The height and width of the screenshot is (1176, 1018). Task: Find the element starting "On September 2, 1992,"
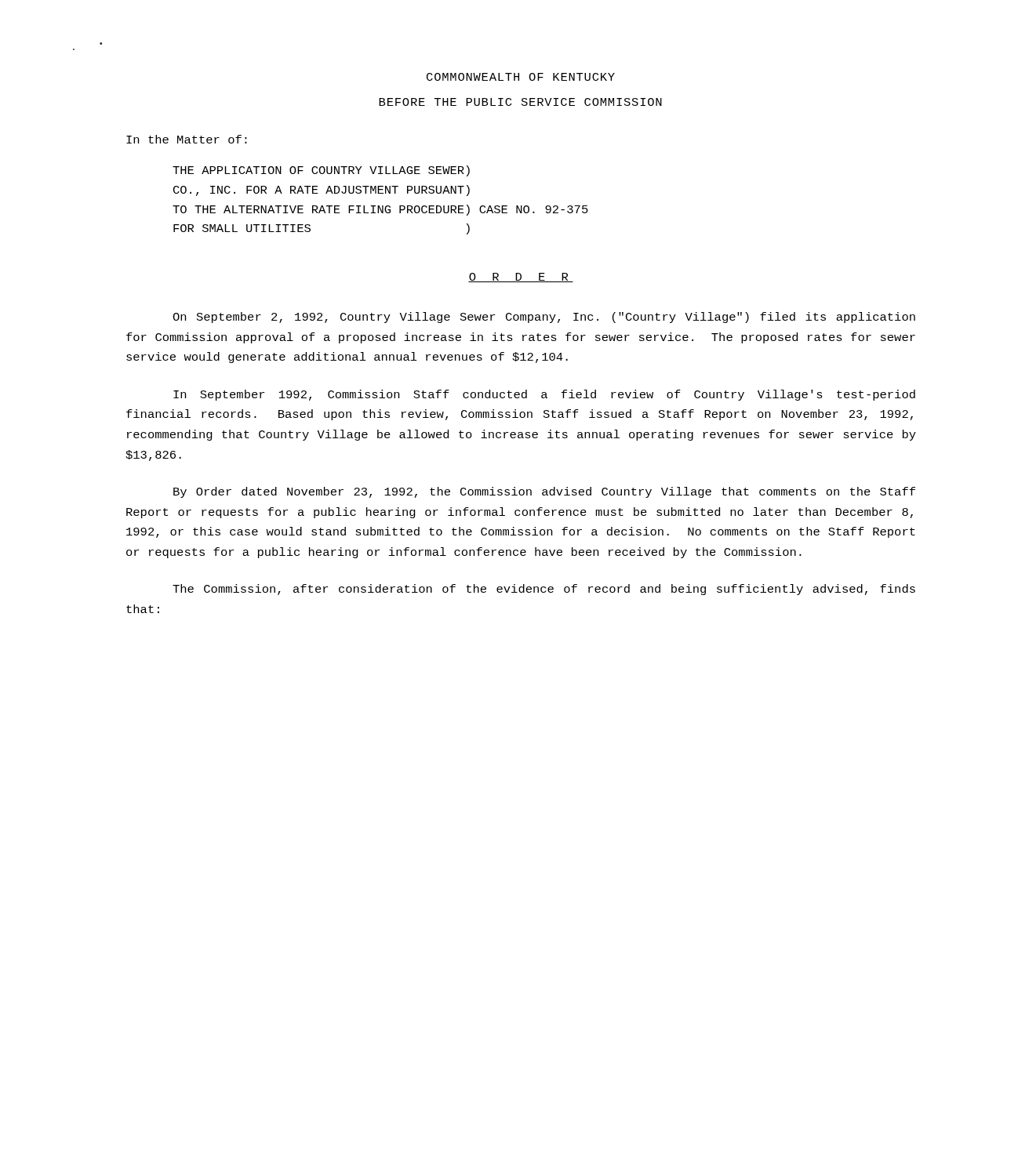521,338
